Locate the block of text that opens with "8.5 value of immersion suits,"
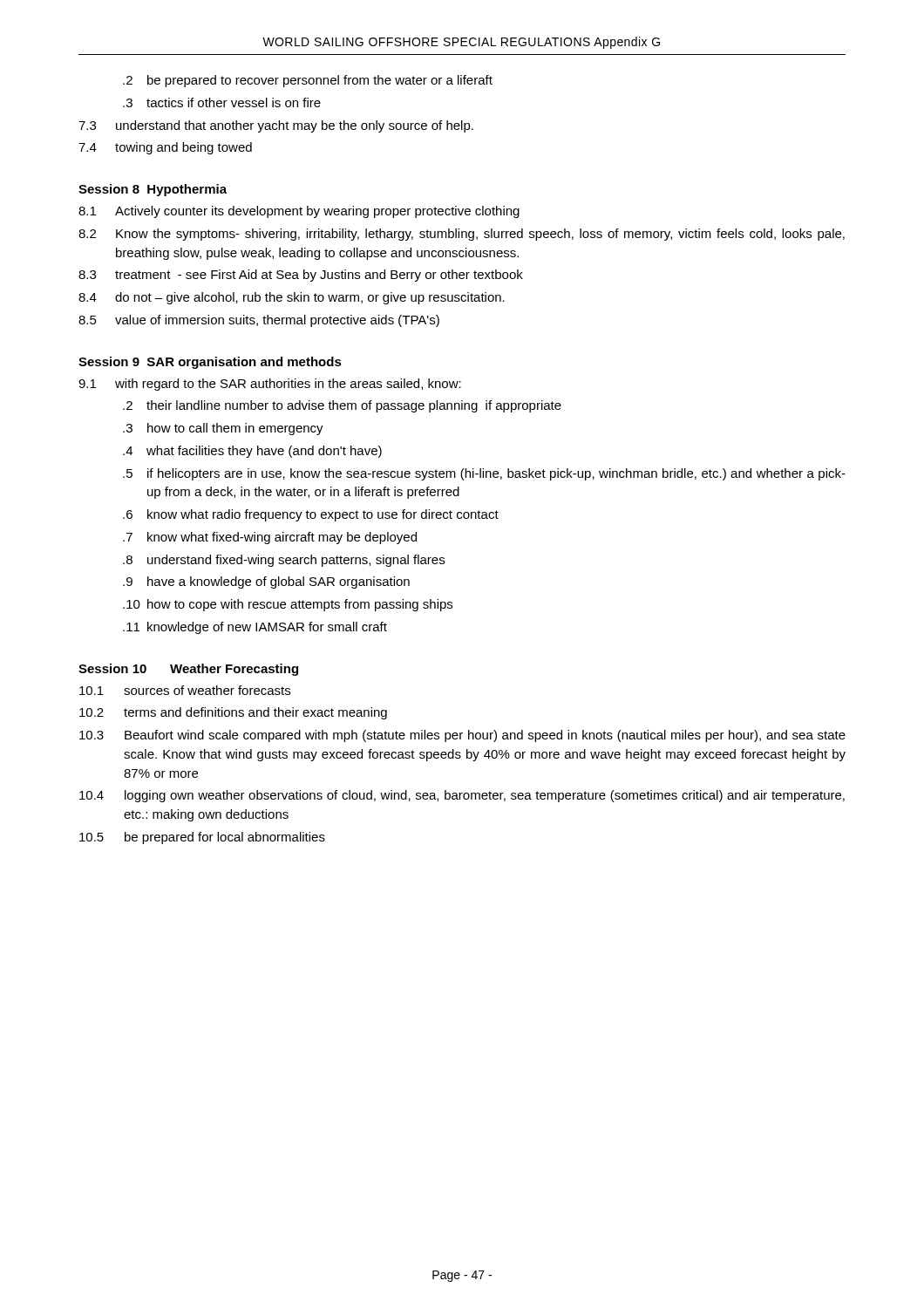Screen dimensions: 1308x924 (259, 321)
